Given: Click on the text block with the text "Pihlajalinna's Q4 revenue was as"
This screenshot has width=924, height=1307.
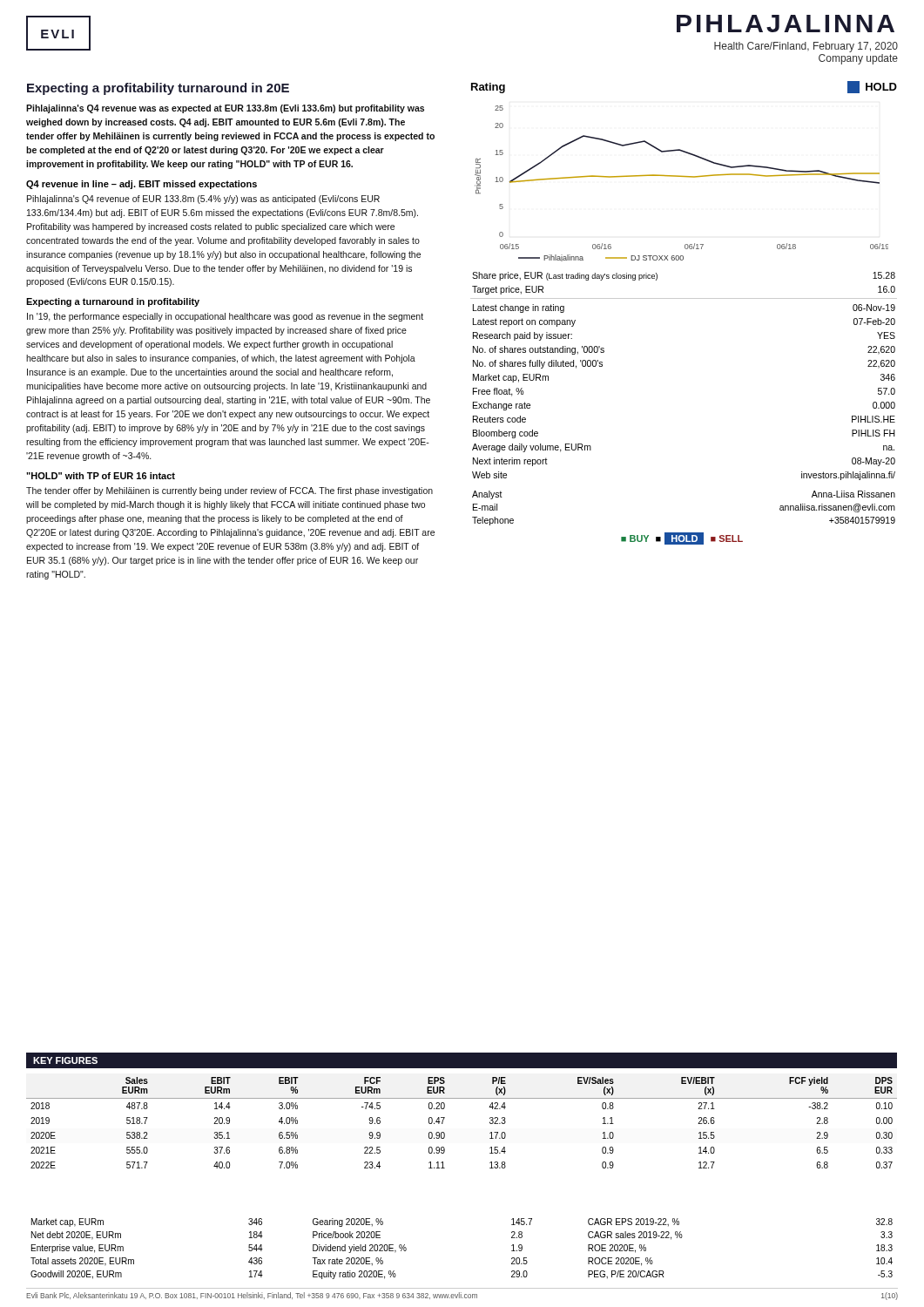Looking at the screenshot, I should coord(230,136).
